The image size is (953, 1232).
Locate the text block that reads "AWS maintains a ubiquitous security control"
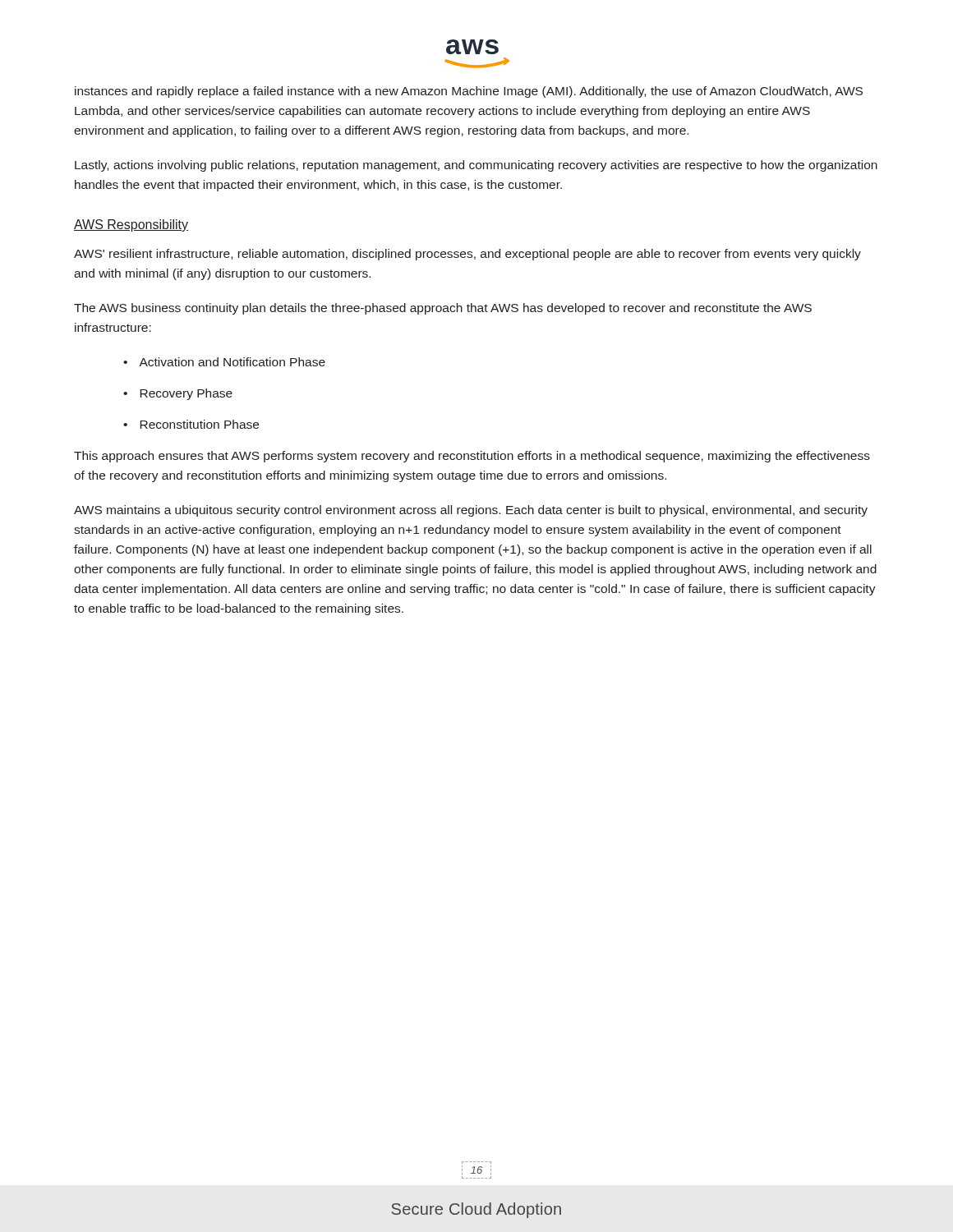pyautogui.click(x=475, y=559)
